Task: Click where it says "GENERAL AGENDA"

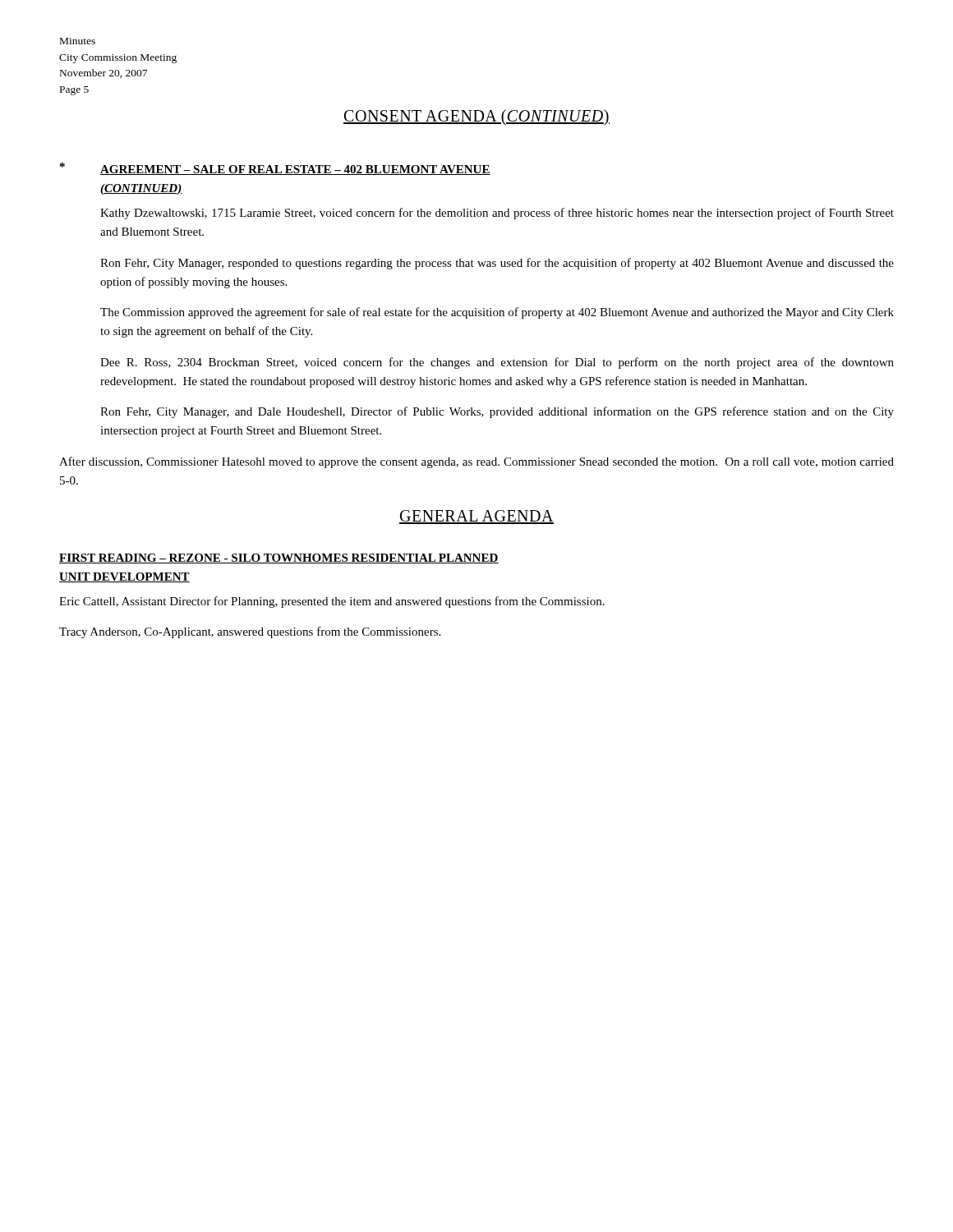Action: (x=476, y=516)
